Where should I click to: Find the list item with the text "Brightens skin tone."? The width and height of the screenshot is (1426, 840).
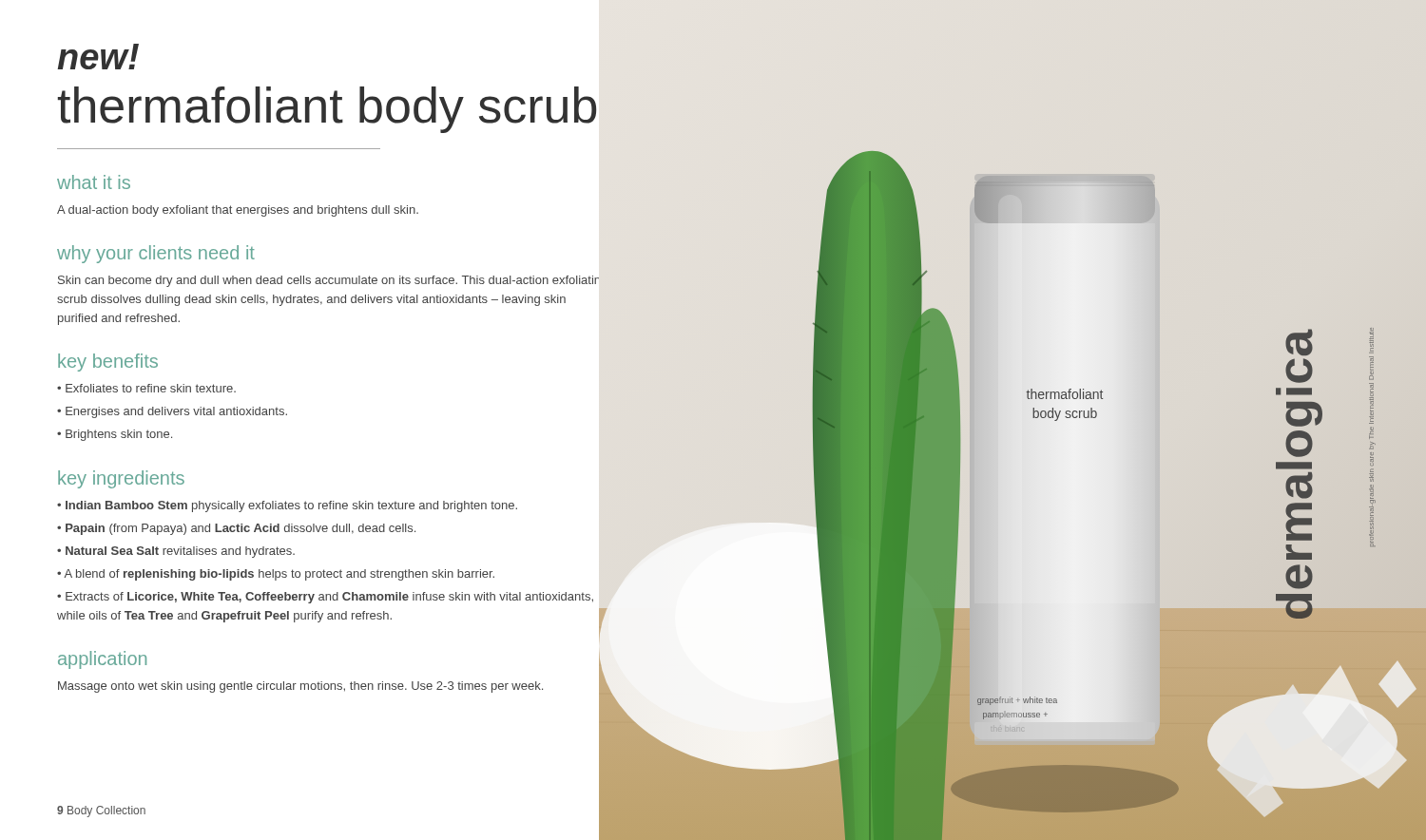(x=115, y=435)
